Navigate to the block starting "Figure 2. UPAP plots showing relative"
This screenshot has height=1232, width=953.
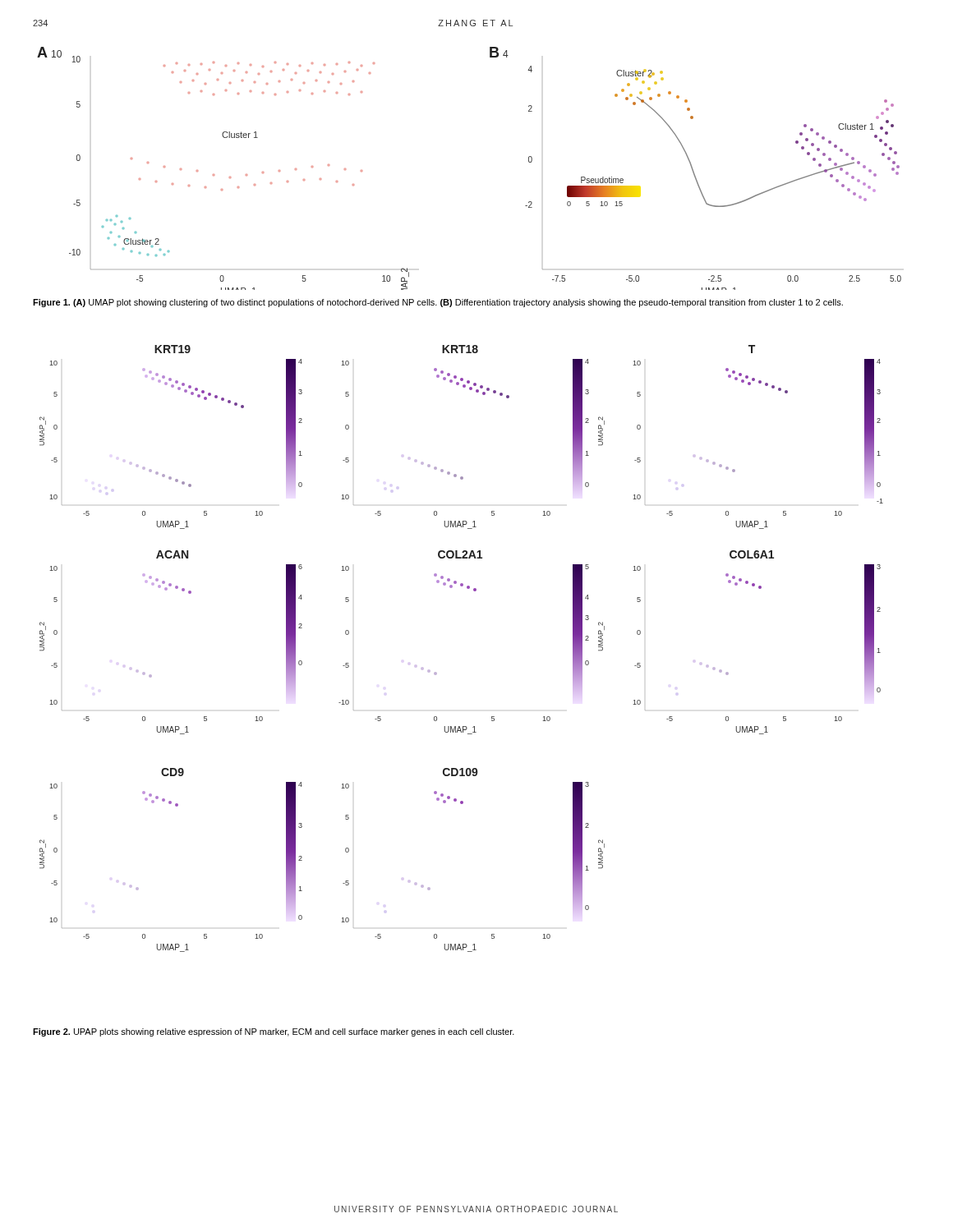[x=274, y=1032]
